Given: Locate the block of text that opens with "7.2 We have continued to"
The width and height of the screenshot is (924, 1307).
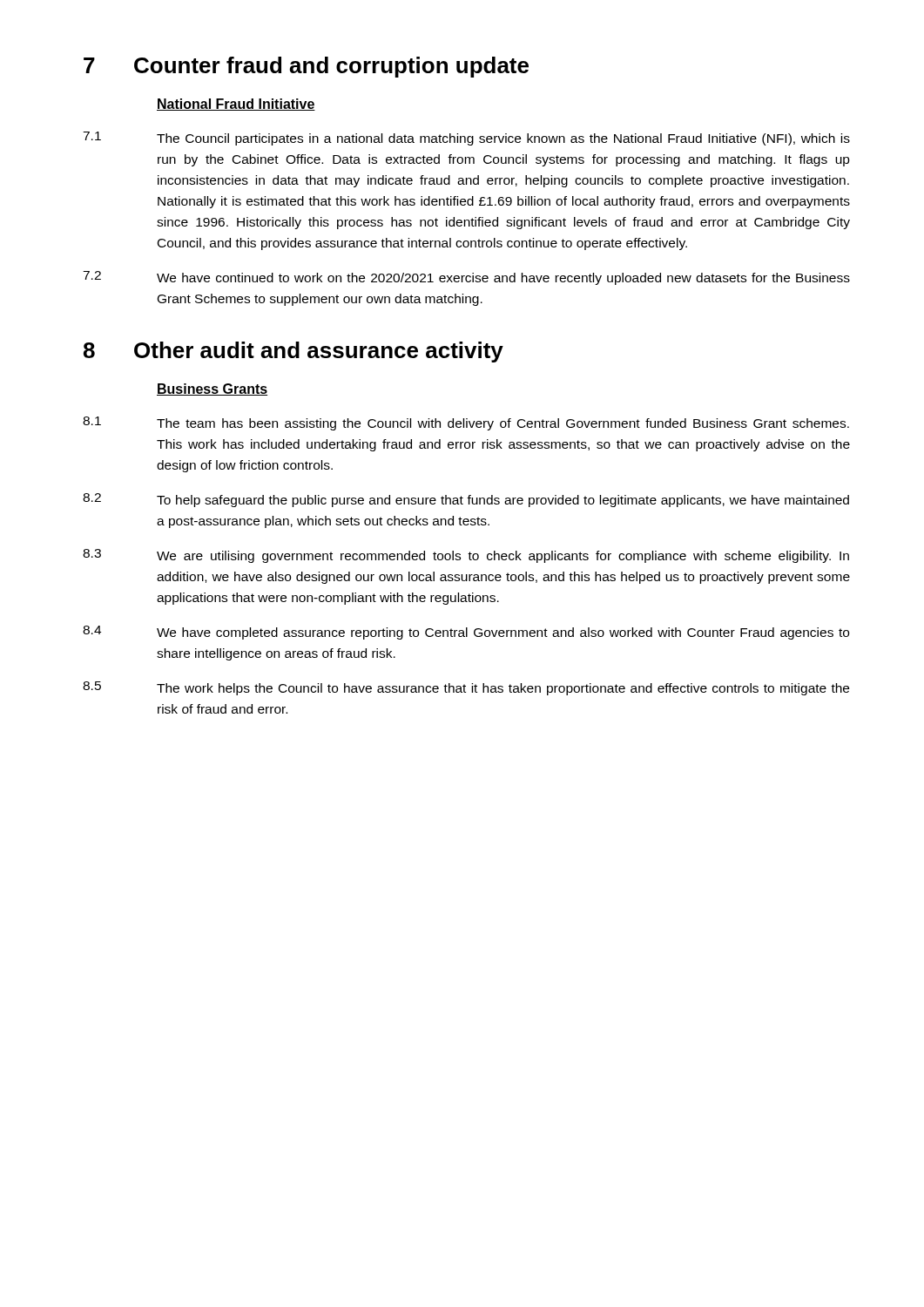Looking at the screenshot, I should [x=466, y=289].
